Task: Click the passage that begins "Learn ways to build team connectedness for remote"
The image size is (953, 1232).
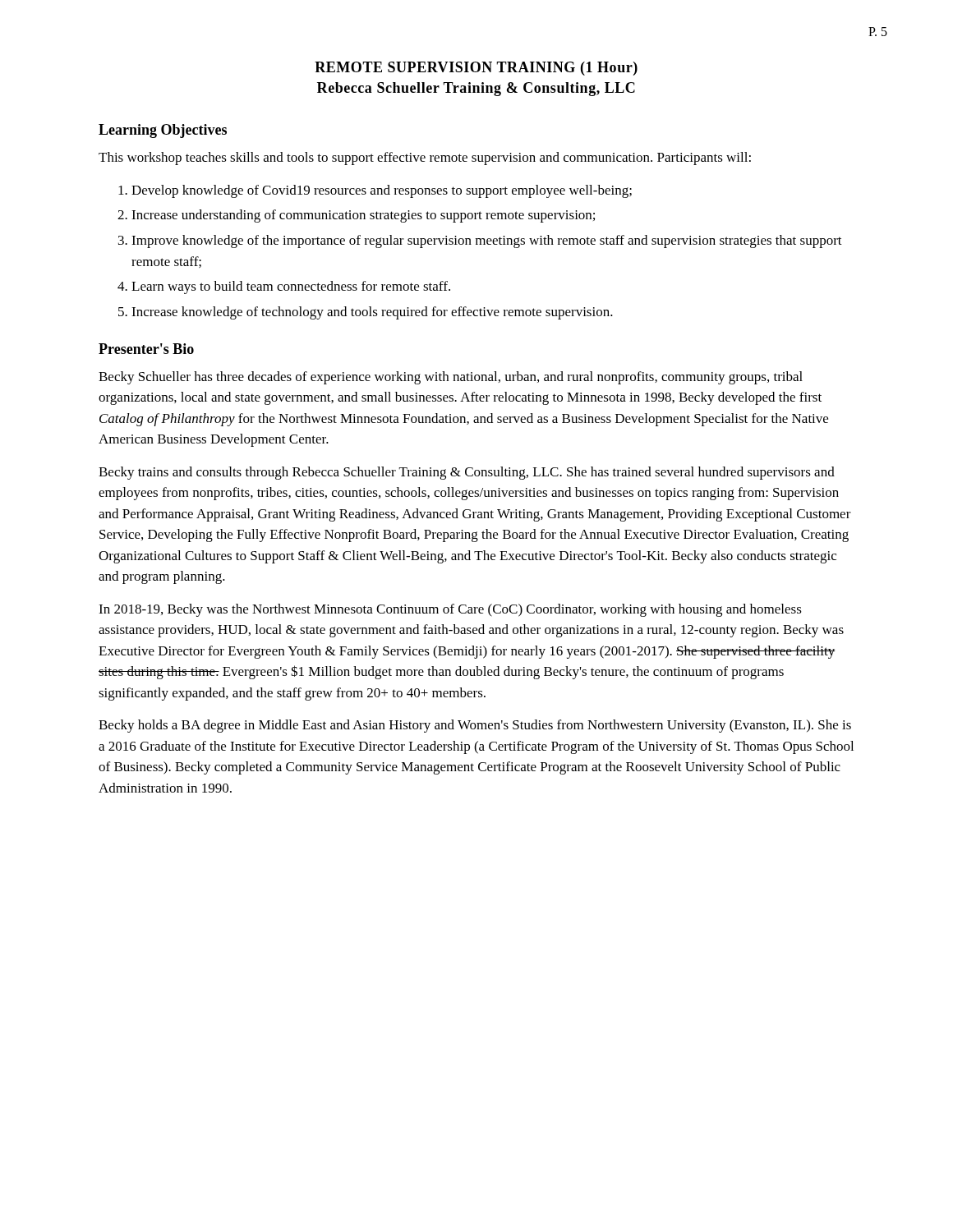Action: point(291,286)
